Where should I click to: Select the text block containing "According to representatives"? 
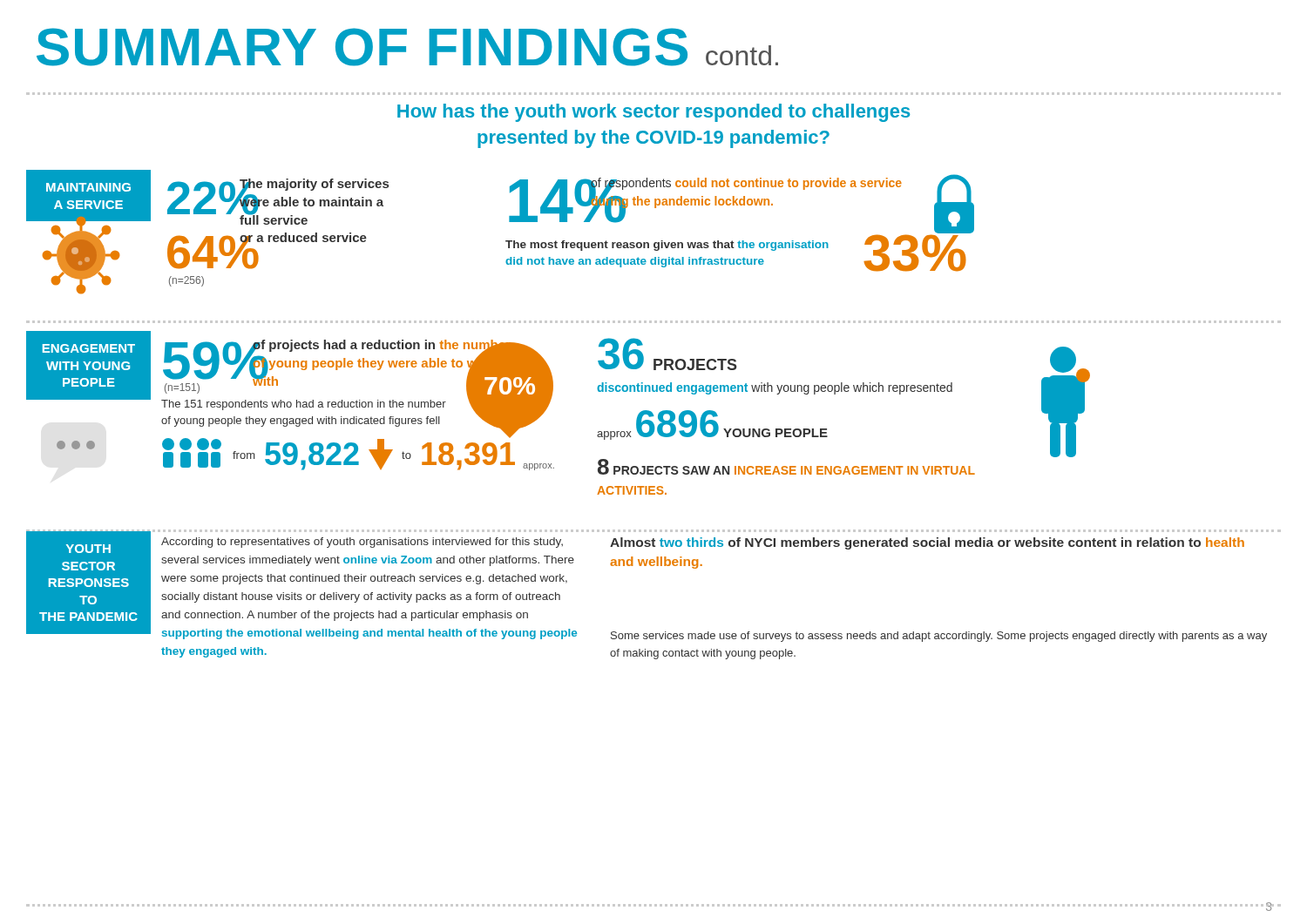pos(369,596)
